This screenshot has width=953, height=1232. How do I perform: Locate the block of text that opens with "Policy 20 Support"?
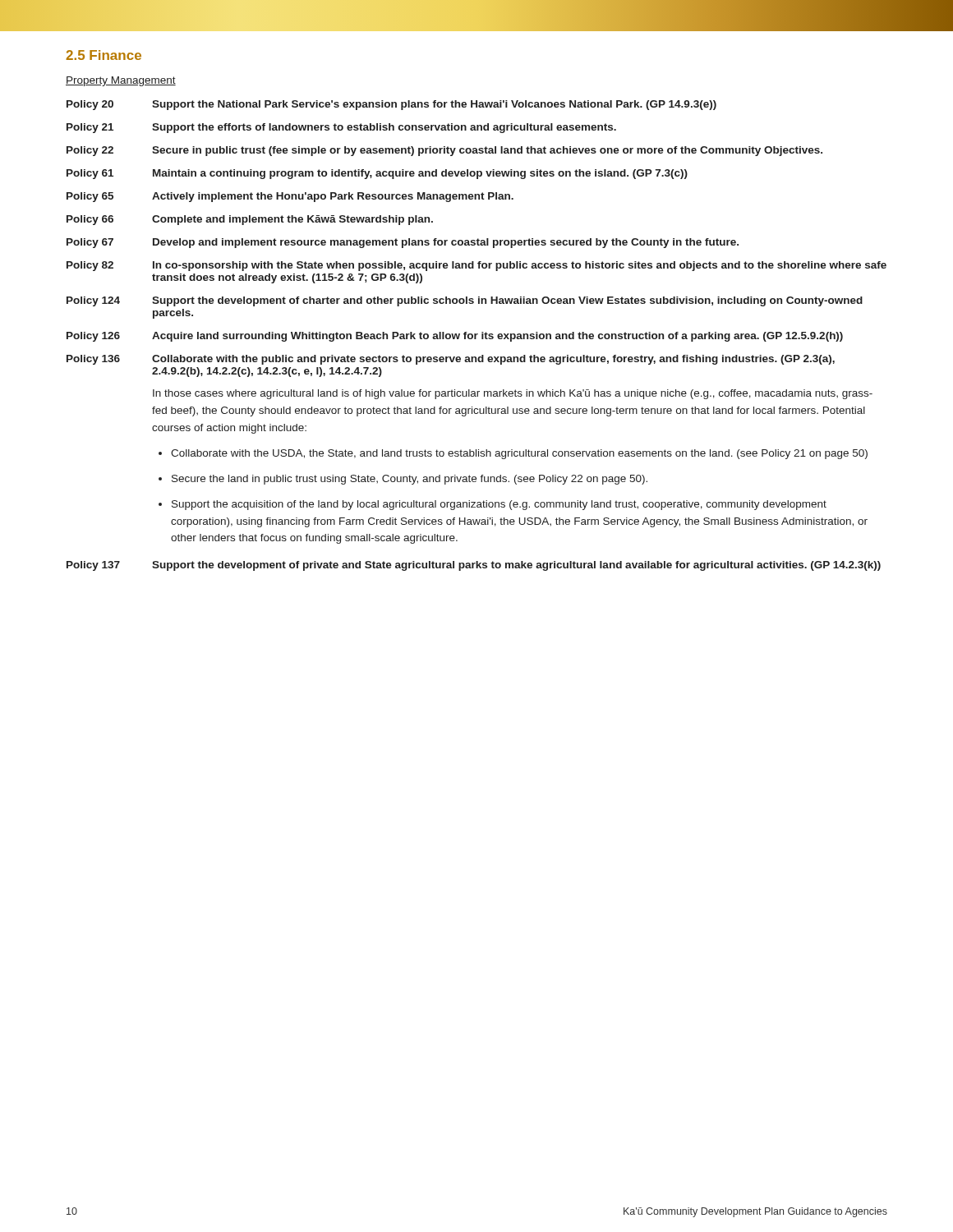click(x=476, y=104)
